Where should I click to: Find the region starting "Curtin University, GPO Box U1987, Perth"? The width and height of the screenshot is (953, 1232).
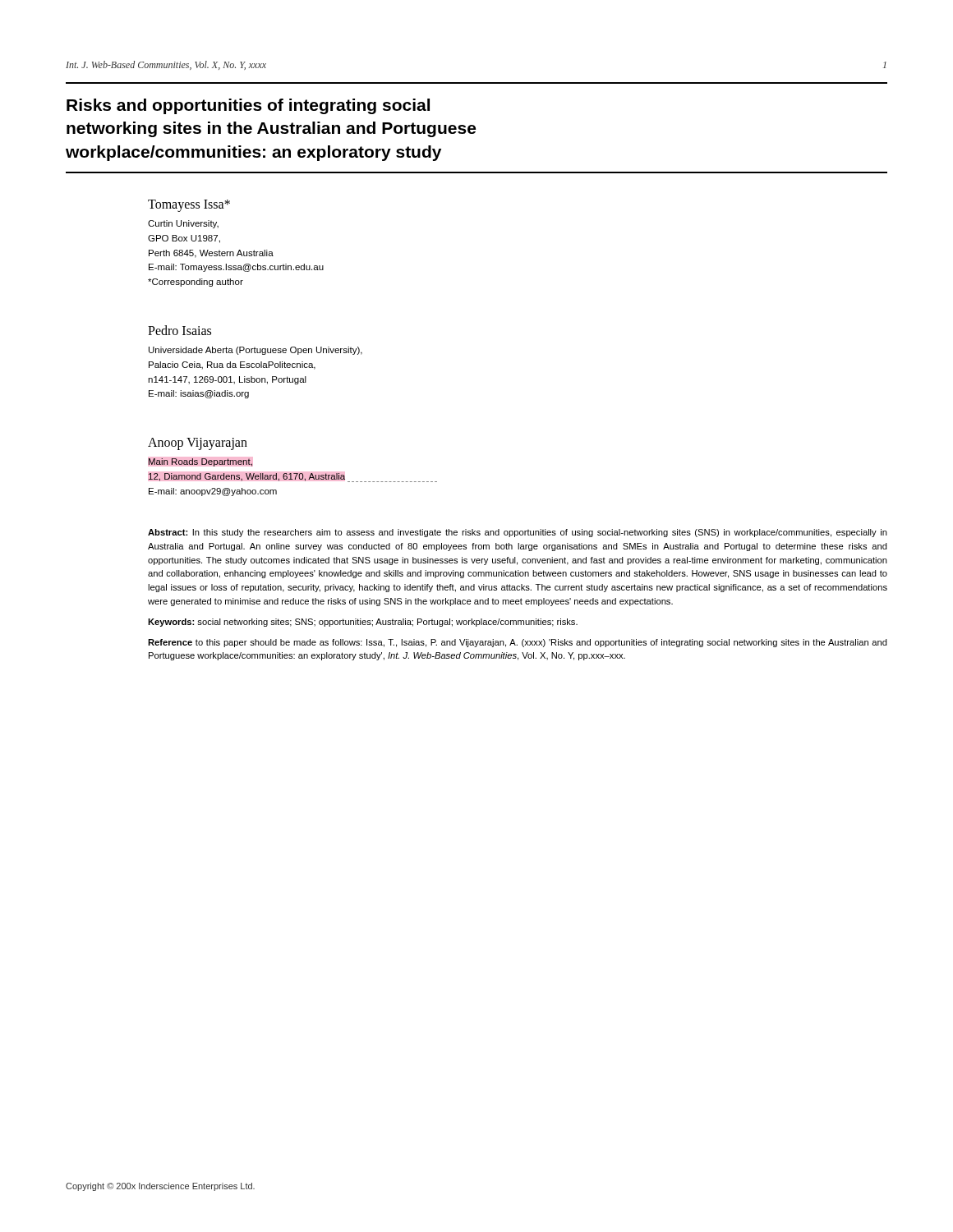236,253
